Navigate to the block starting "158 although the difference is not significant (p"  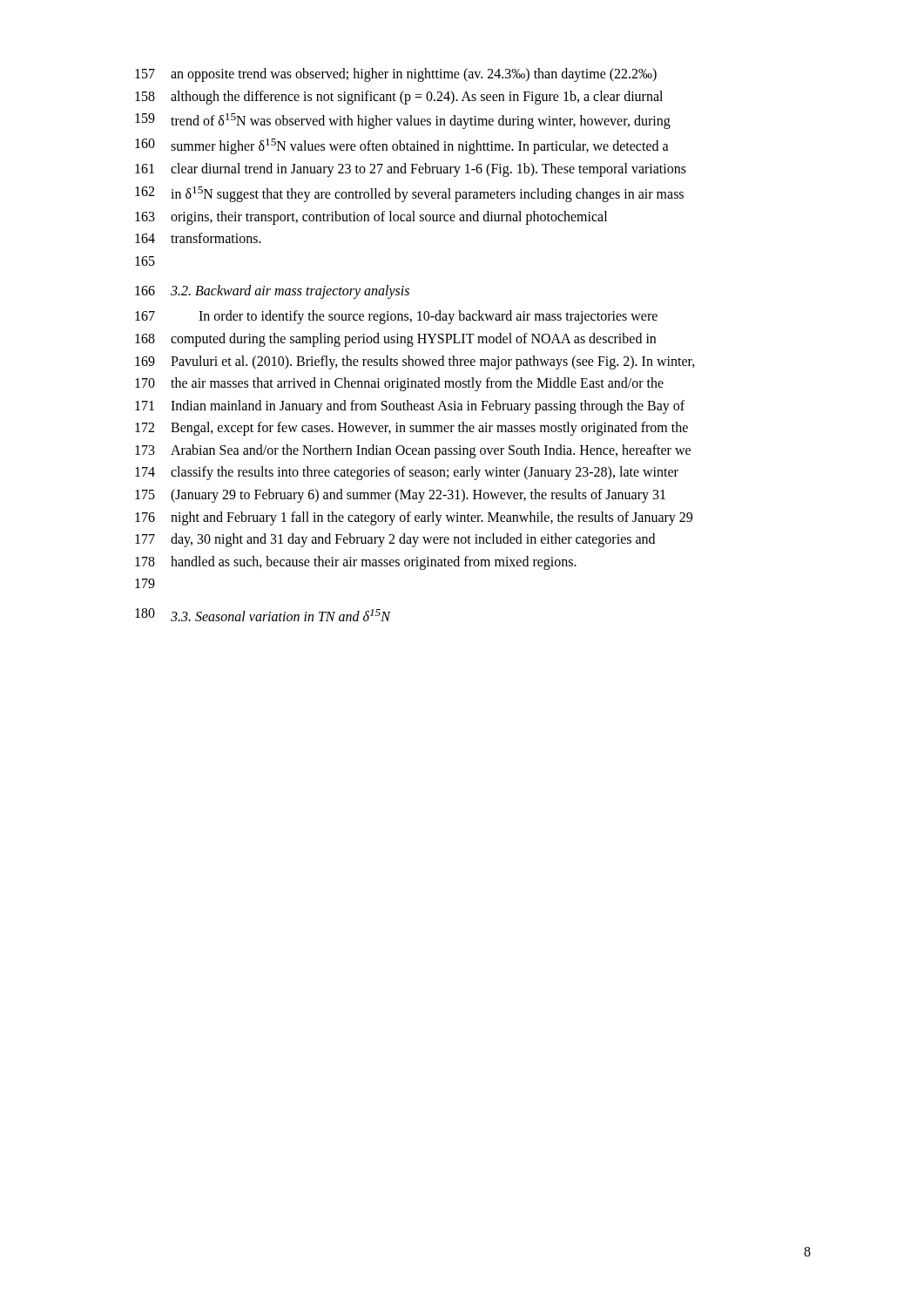[462, 96]
